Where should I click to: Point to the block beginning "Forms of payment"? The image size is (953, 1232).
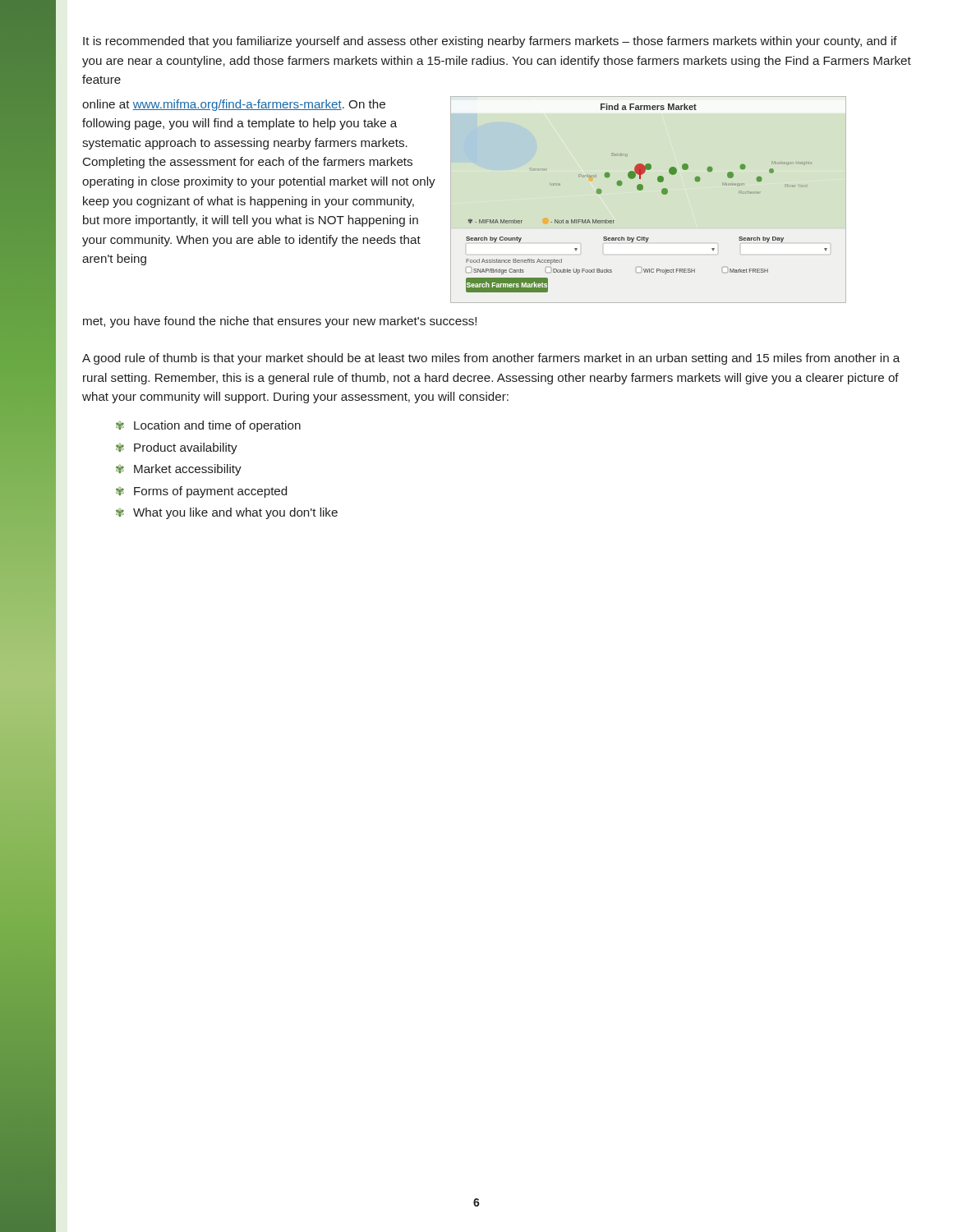(210, 491)
